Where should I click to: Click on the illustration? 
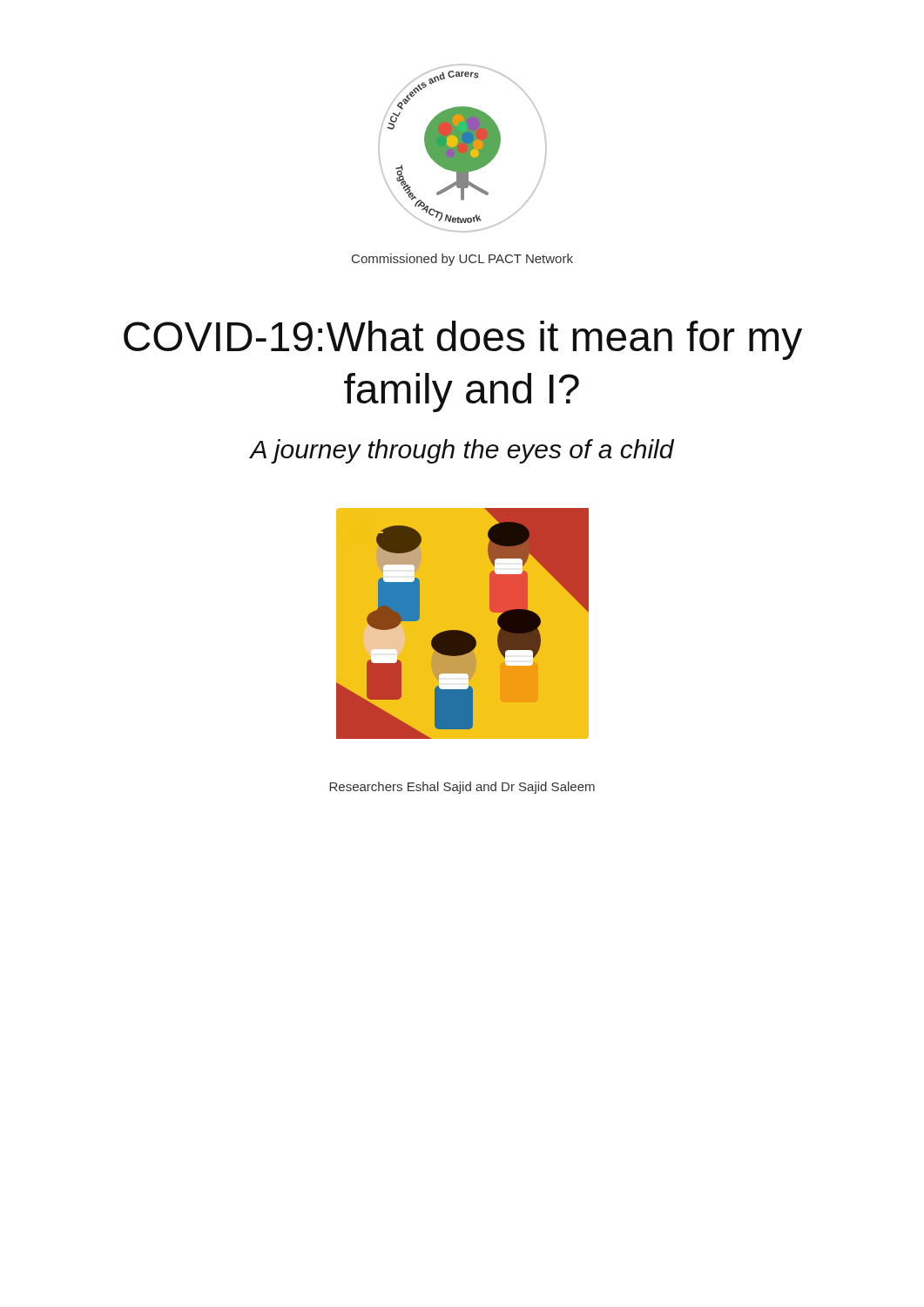[x=462, y=625]
